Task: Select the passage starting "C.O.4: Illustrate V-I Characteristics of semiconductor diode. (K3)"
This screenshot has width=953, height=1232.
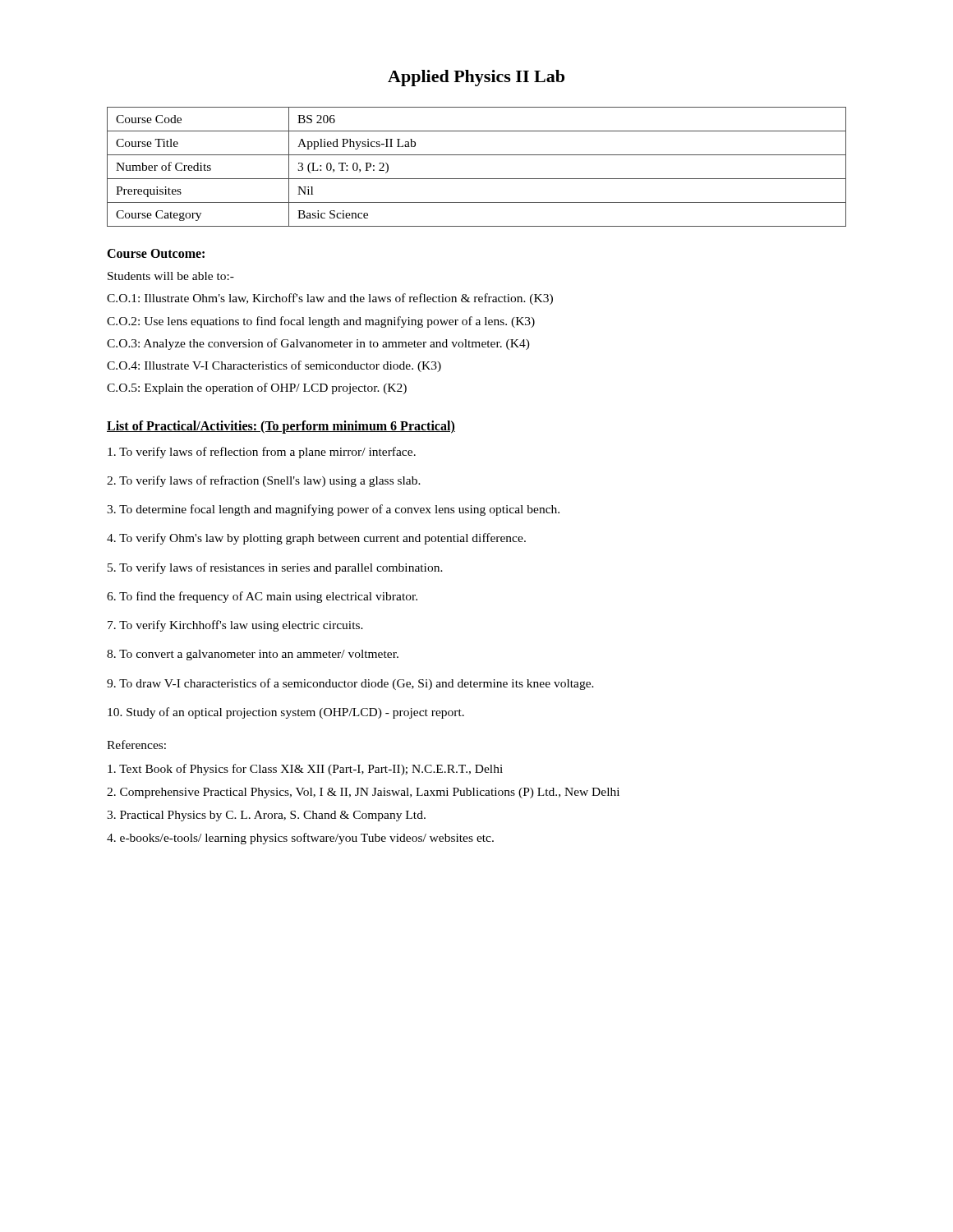Action: coord(274,365)
